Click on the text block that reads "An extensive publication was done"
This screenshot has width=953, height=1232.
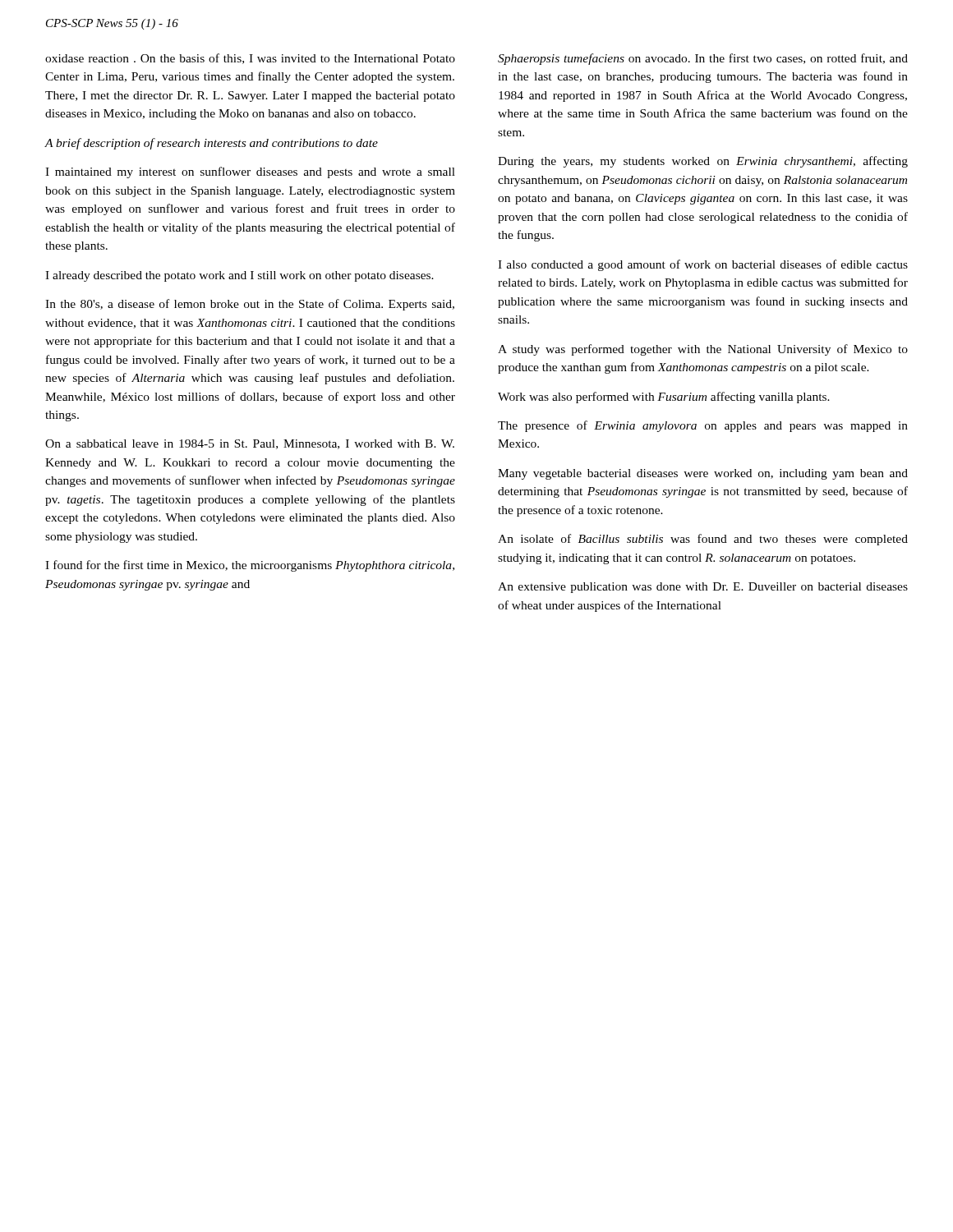coord(703,596)
